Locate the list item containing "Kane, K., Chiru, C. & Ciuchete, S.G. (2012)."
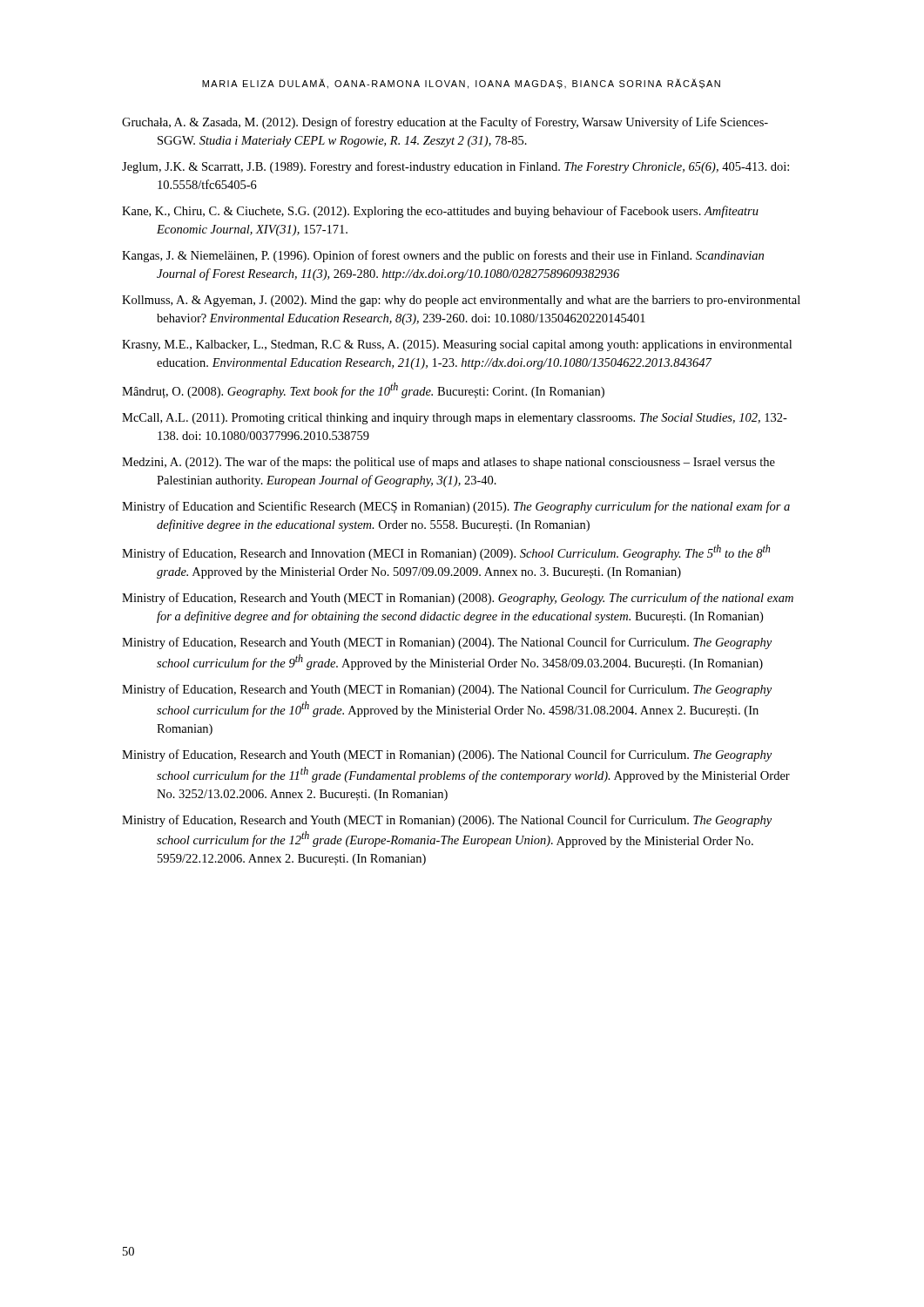Image resolution: width=924 pixels, height=1307 pixels. tap(462, 220)
